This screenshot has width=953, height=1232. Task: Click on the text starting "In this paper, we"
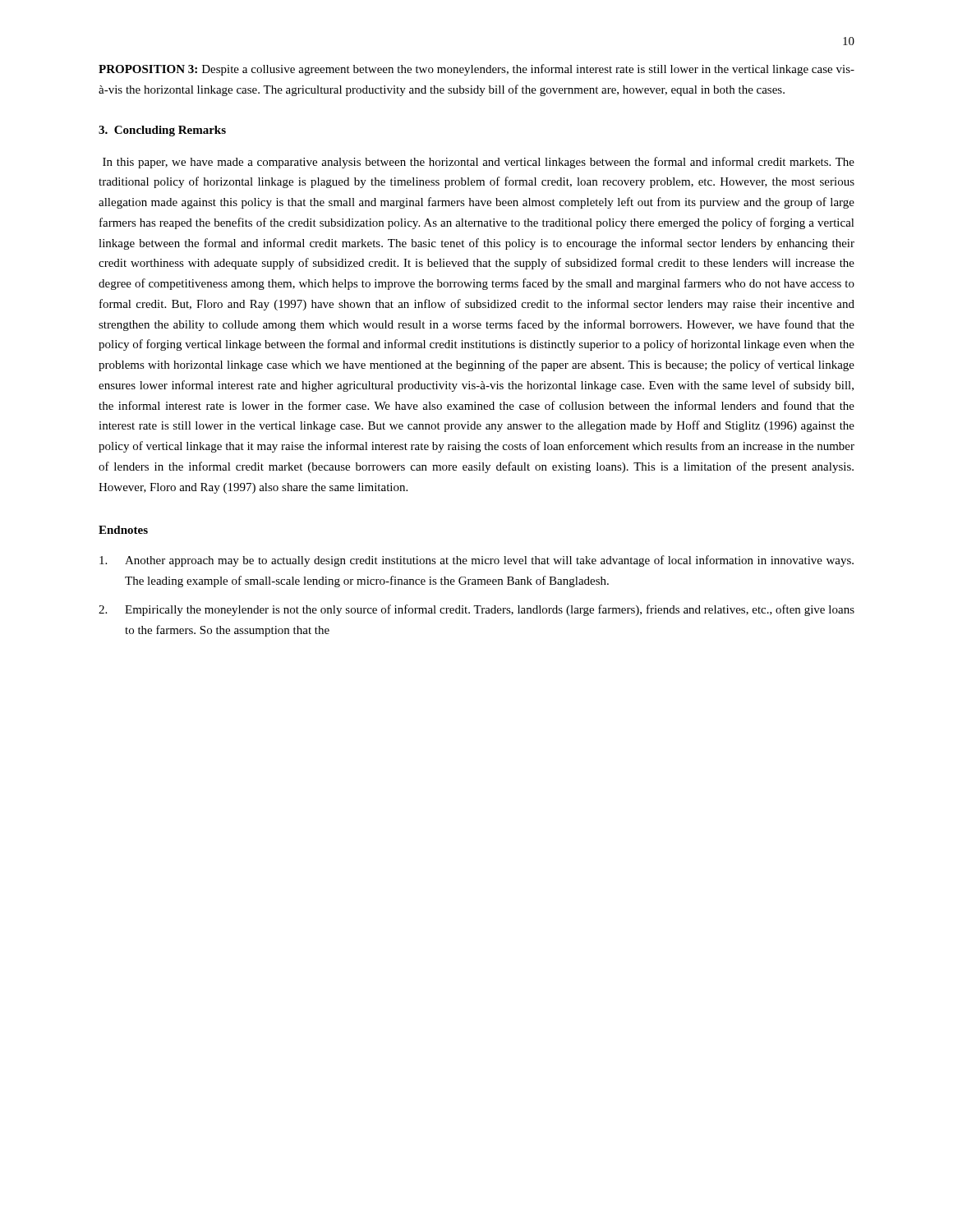(x=476, y=324)
